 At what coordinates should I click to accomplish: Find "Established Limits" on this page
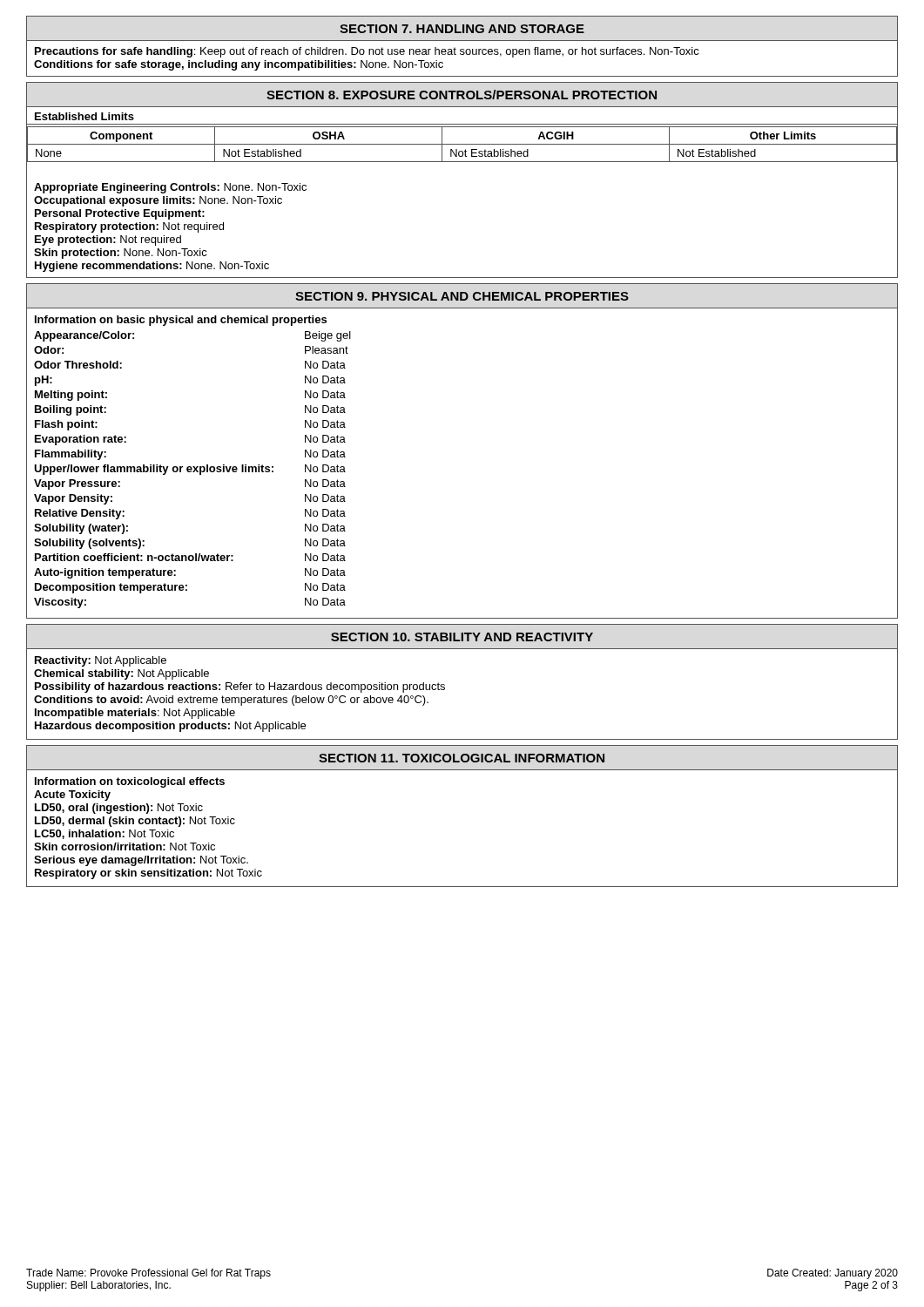point(84,116)
